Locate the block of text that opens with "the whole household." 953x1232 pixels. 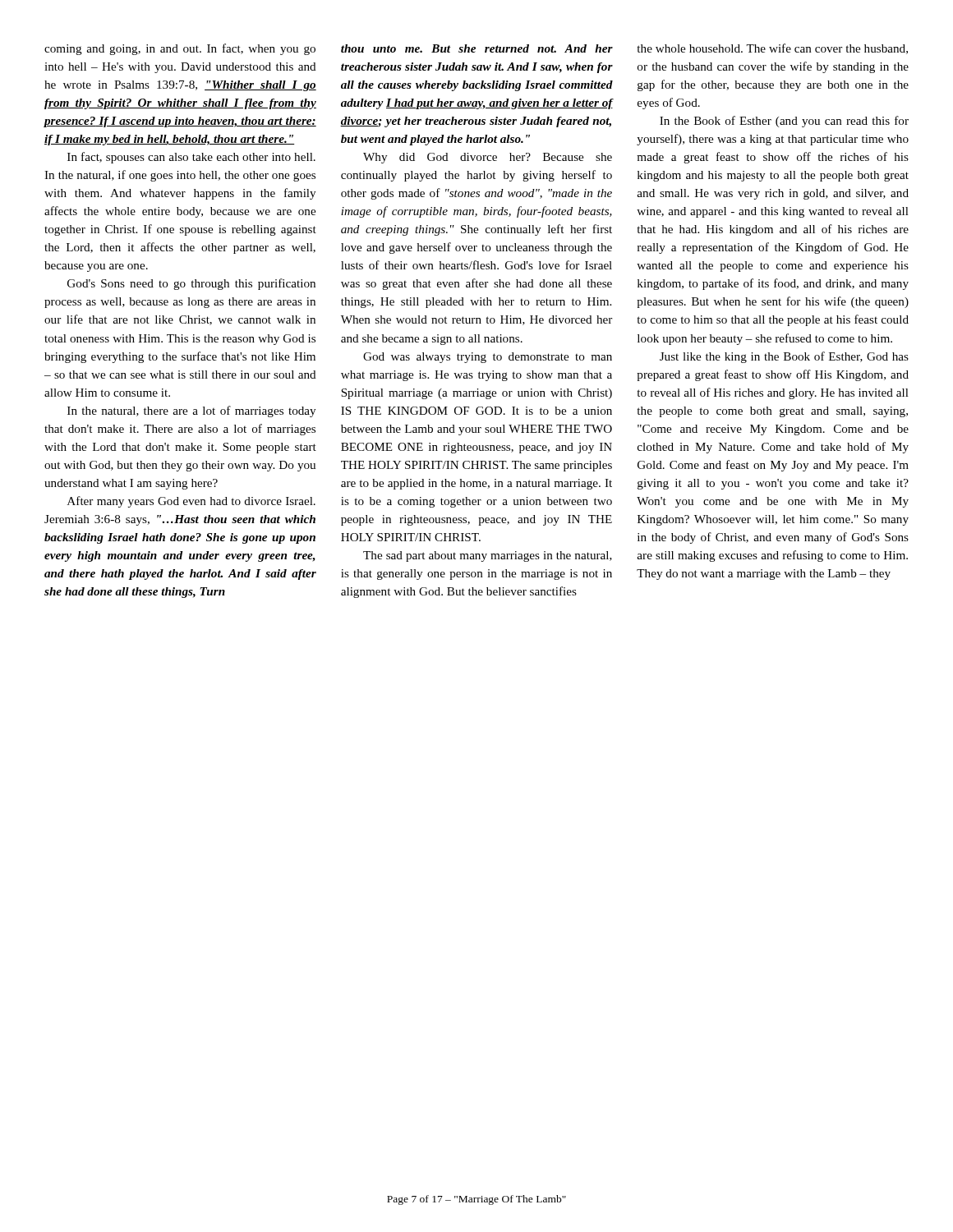(x=773, y=76)
